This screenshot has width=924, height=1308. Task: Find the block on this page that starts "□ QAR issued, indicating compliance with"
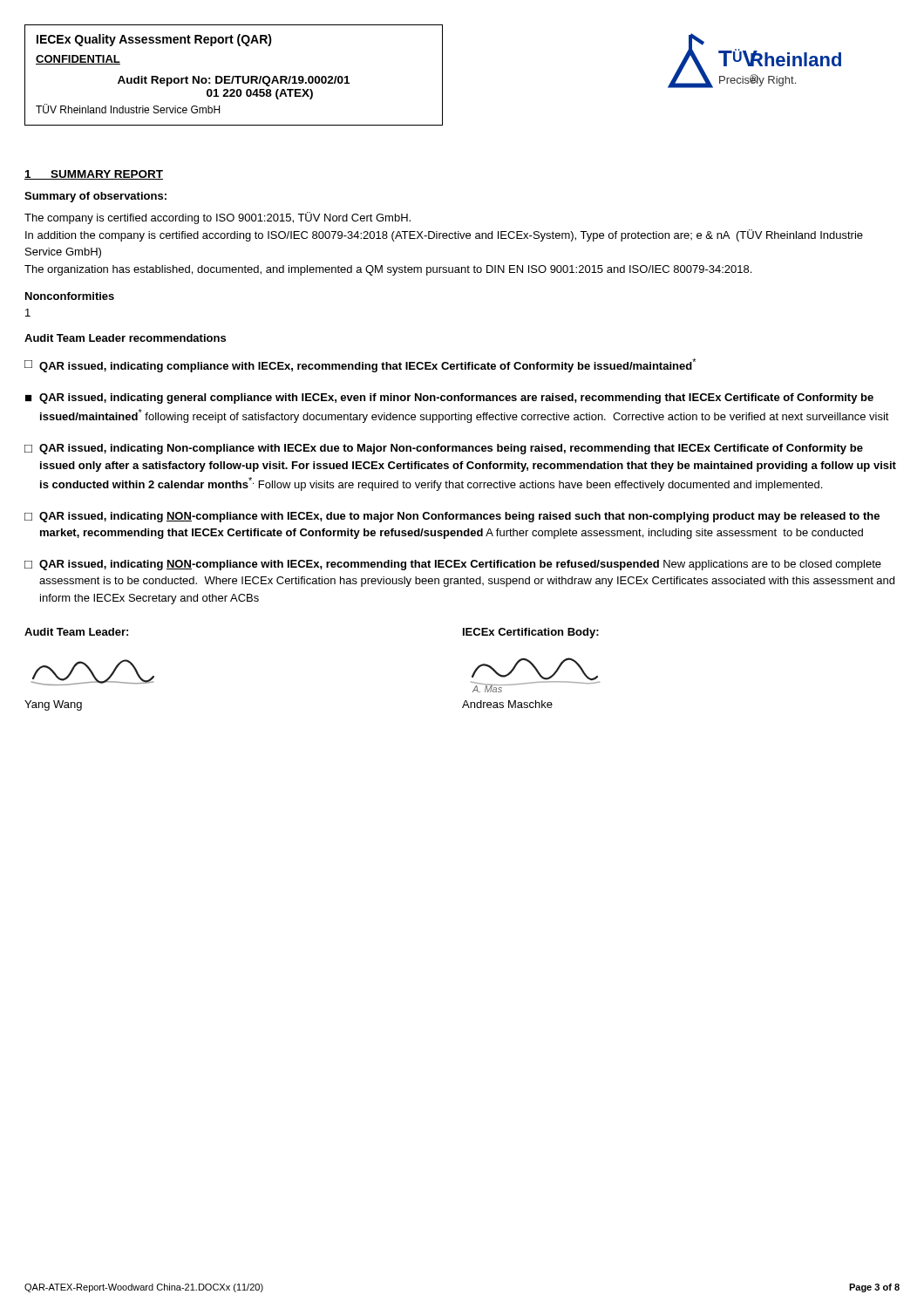click(360, 365)
